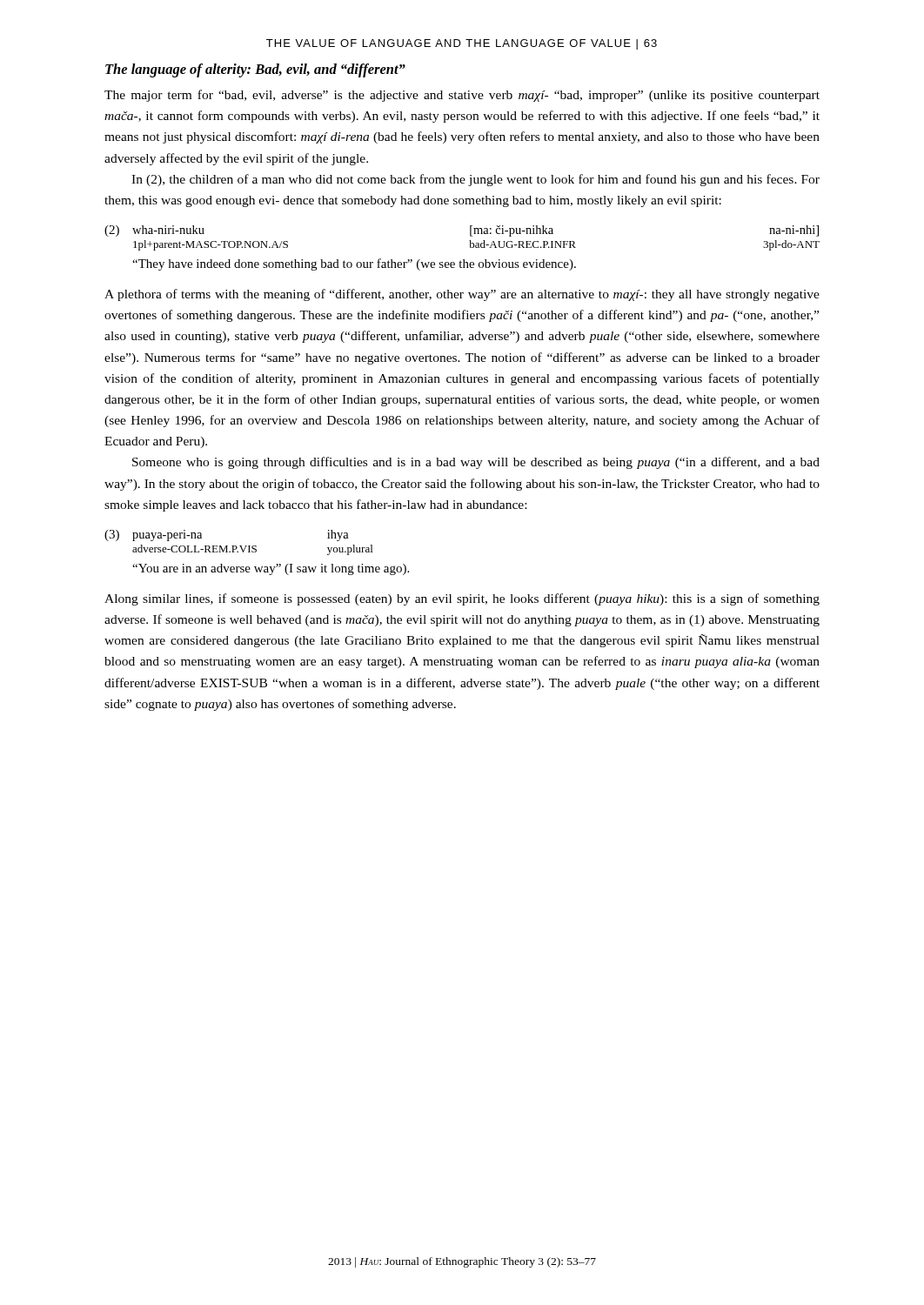
Task: Select the text block that says "A plethora of terms"
Action: [462, 367]
